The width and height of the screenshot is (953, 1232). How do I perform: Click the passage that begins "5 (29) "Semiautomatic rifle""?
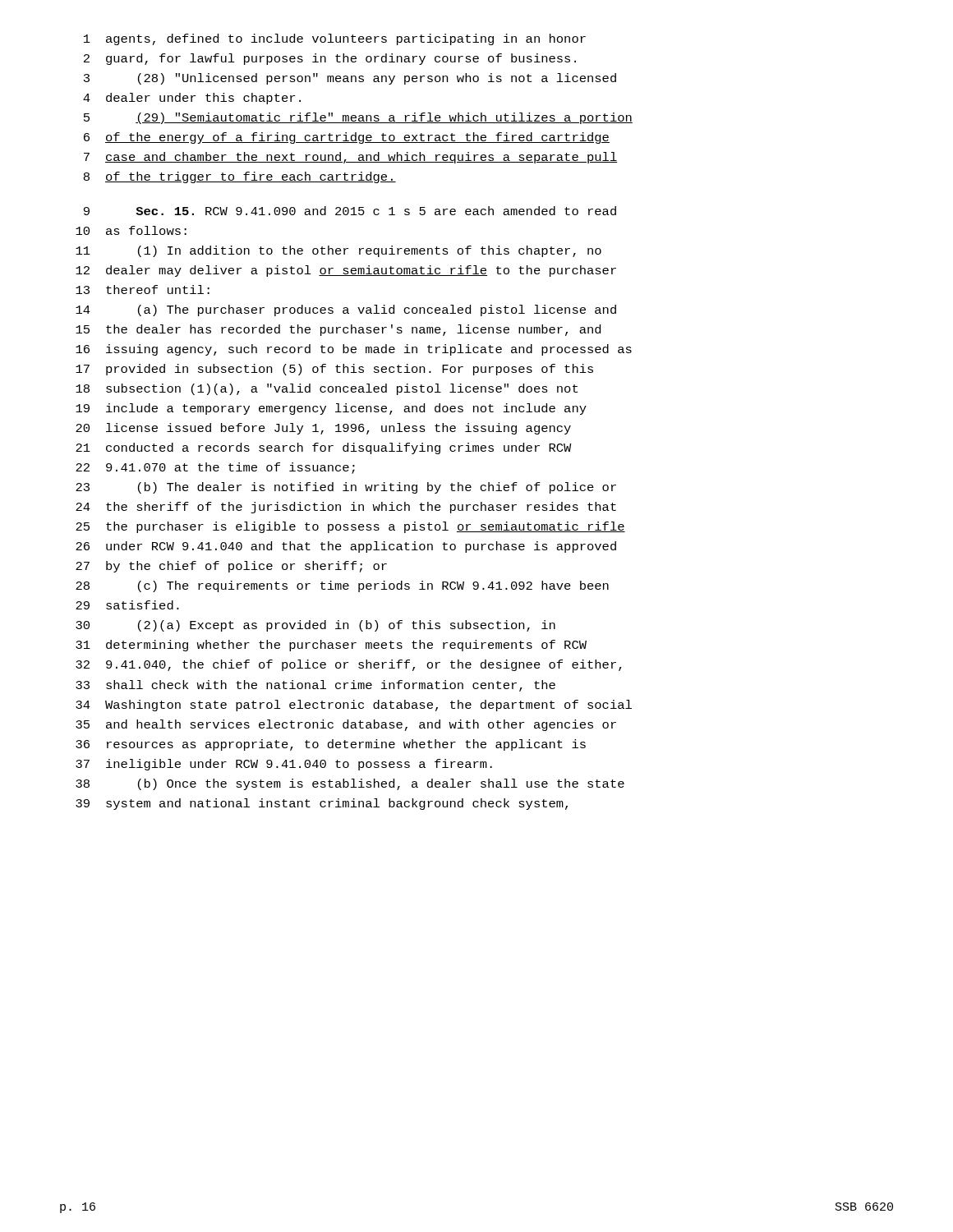476,118
